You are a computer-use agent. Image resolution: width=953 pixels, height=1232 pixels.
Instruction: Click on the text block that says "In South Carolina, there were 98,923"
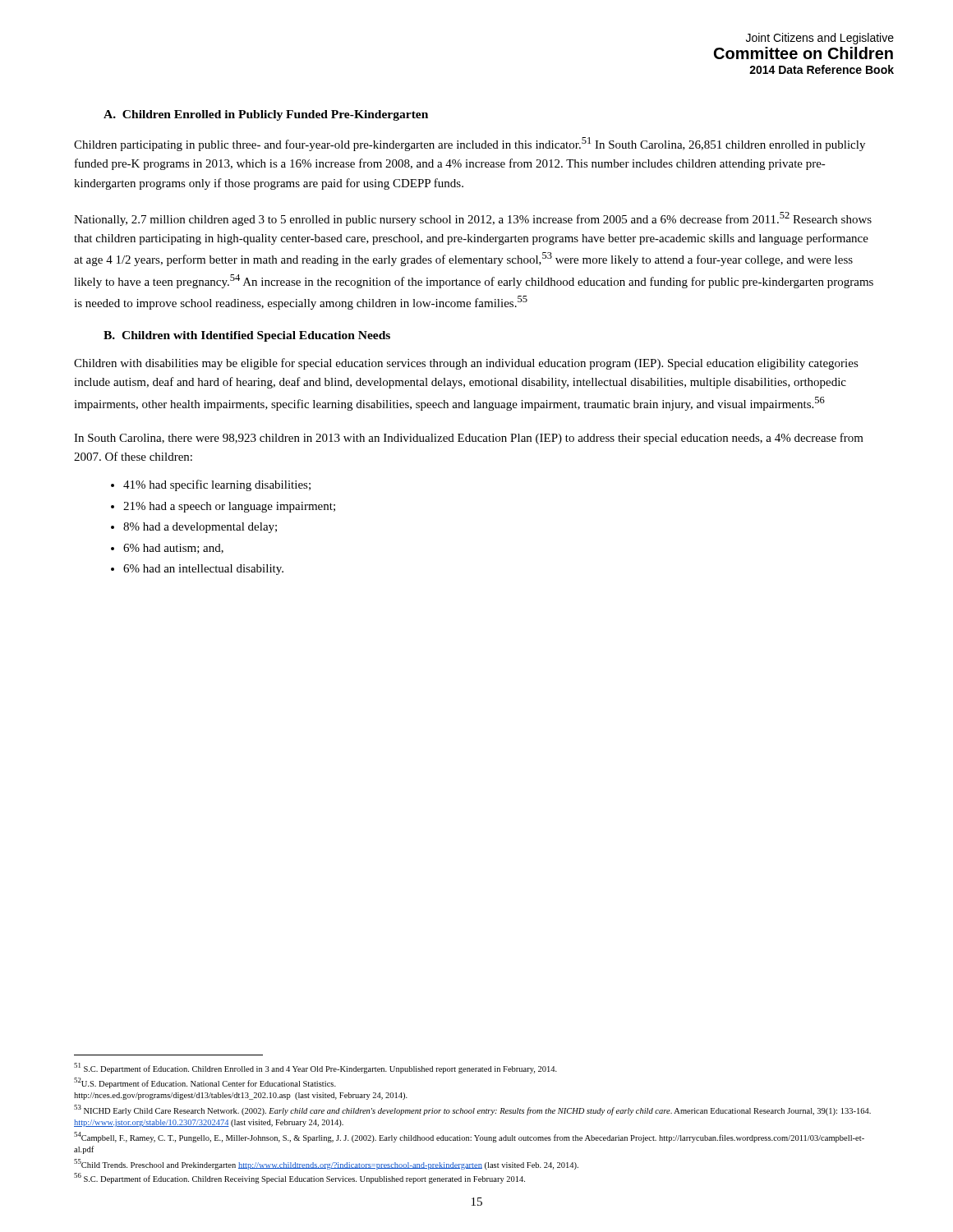pos(469,447)
